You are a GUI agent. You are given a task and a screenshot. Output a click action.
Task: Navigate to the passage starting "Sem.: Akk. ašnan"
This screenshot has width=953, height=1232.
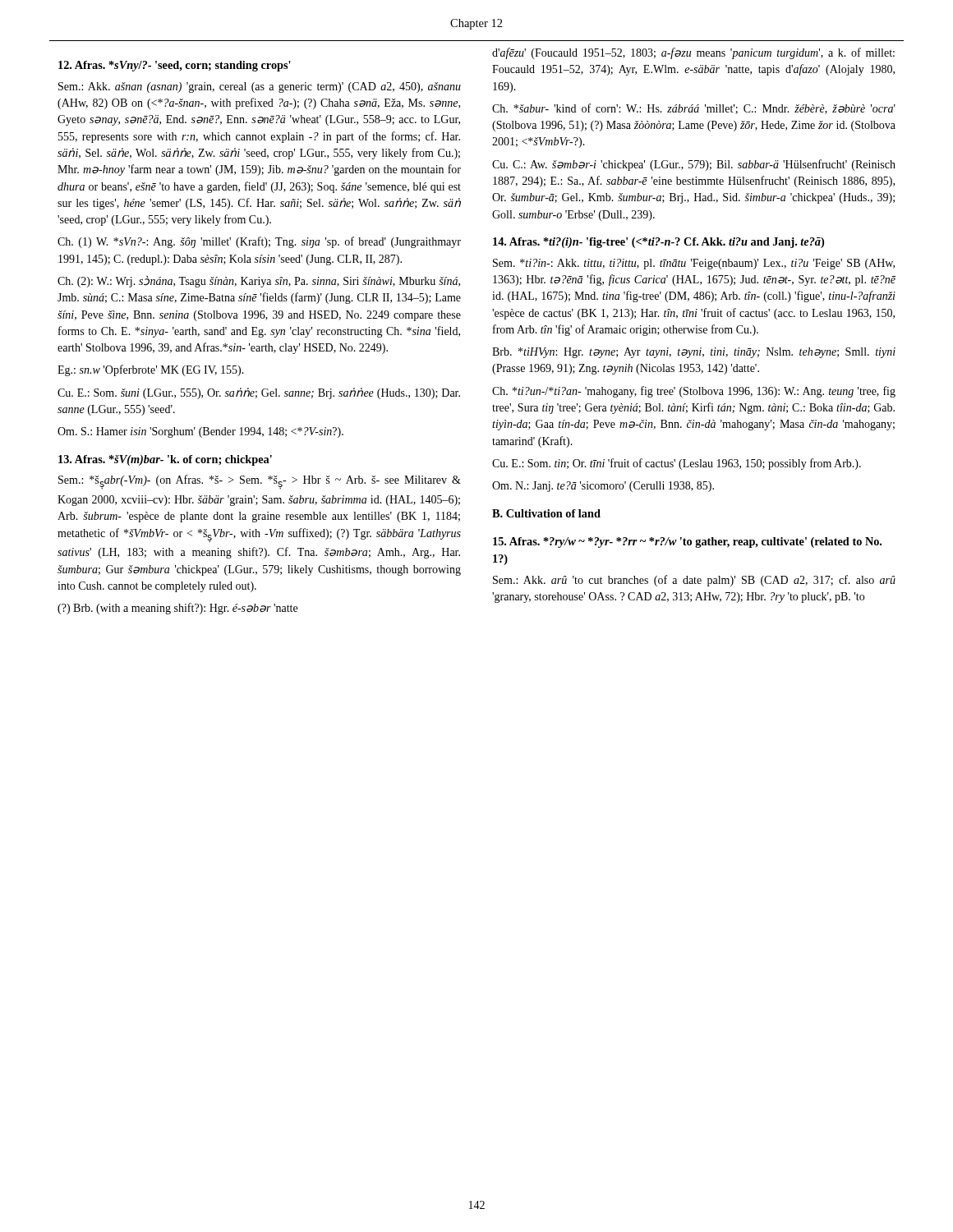tap(259, 154)
